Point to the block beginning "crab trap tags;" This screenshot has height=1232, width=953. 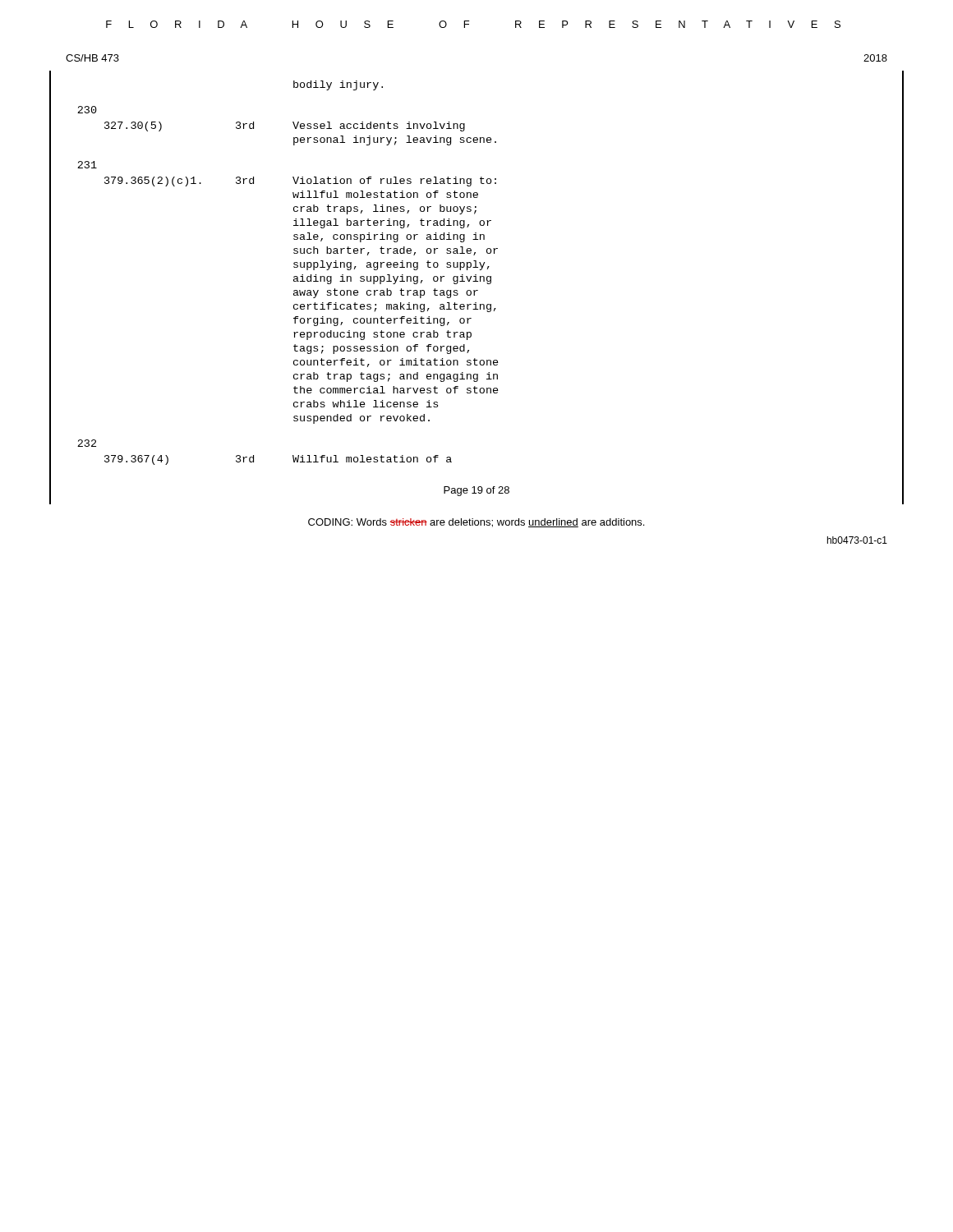click(396, 377)
